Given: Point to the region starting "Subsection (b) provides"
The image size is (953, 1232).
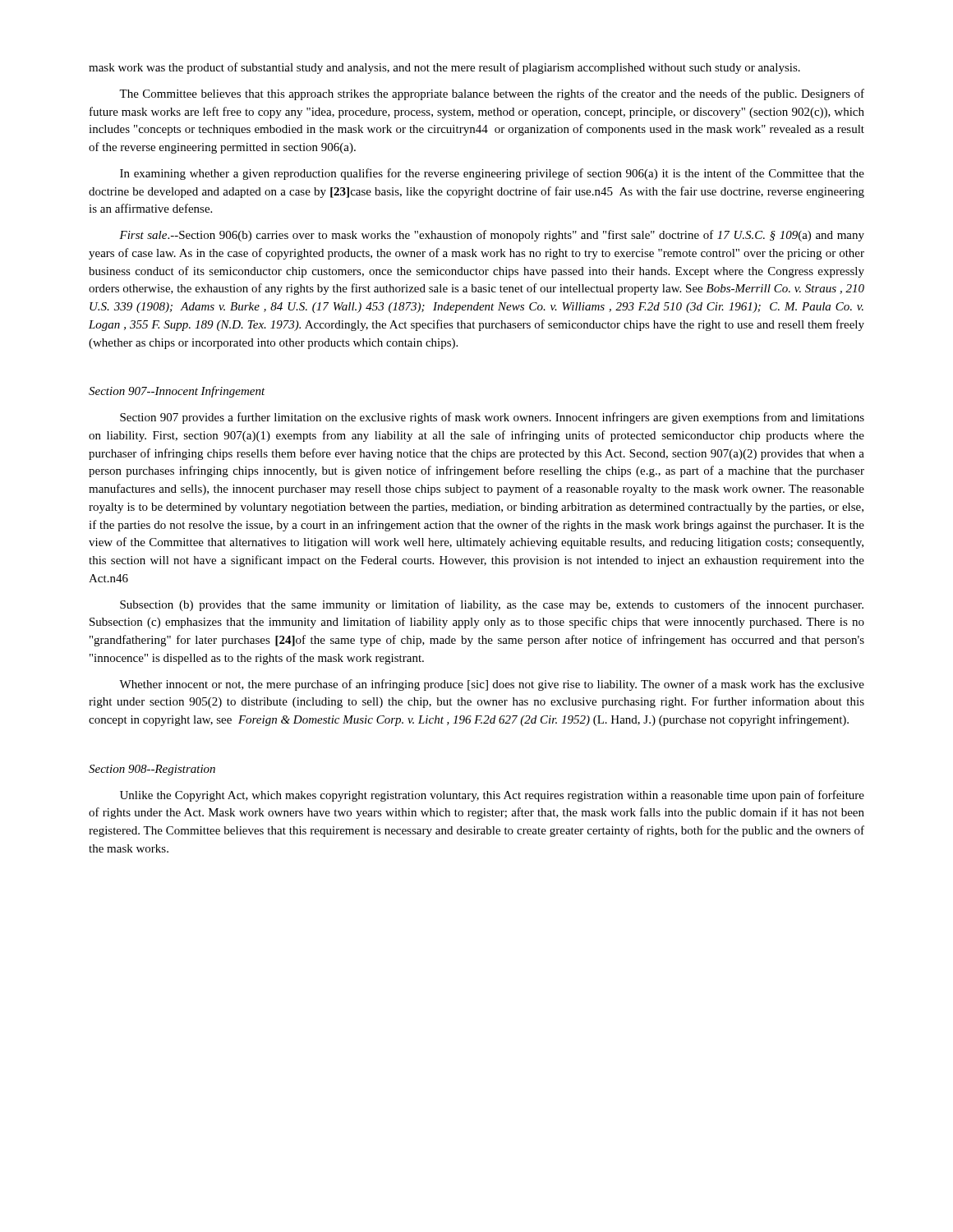Looking at the screenshot, I should tap(476, 632).
